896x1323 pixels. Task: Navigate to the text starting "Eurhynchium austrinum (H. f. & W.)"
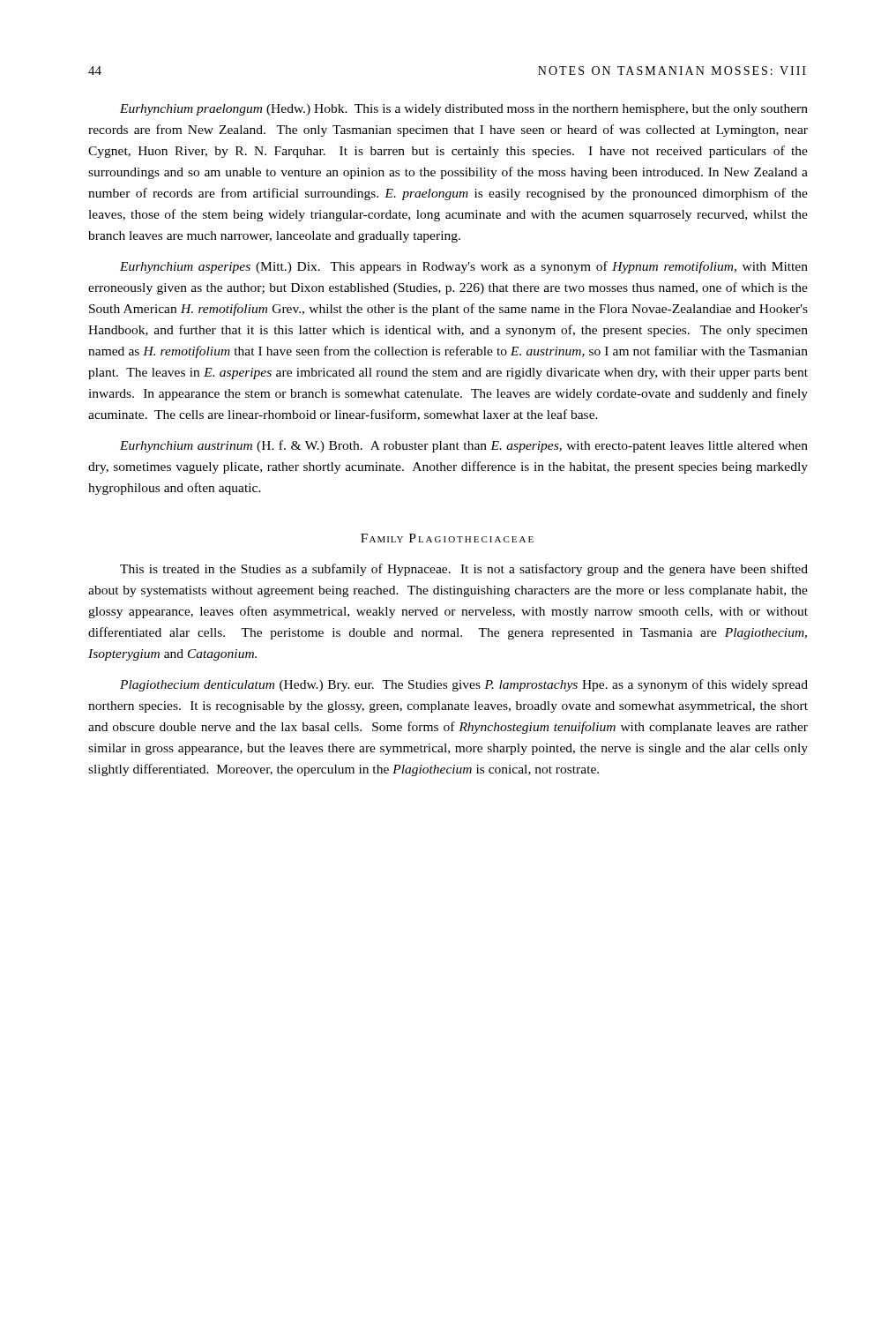coord(448,467)
